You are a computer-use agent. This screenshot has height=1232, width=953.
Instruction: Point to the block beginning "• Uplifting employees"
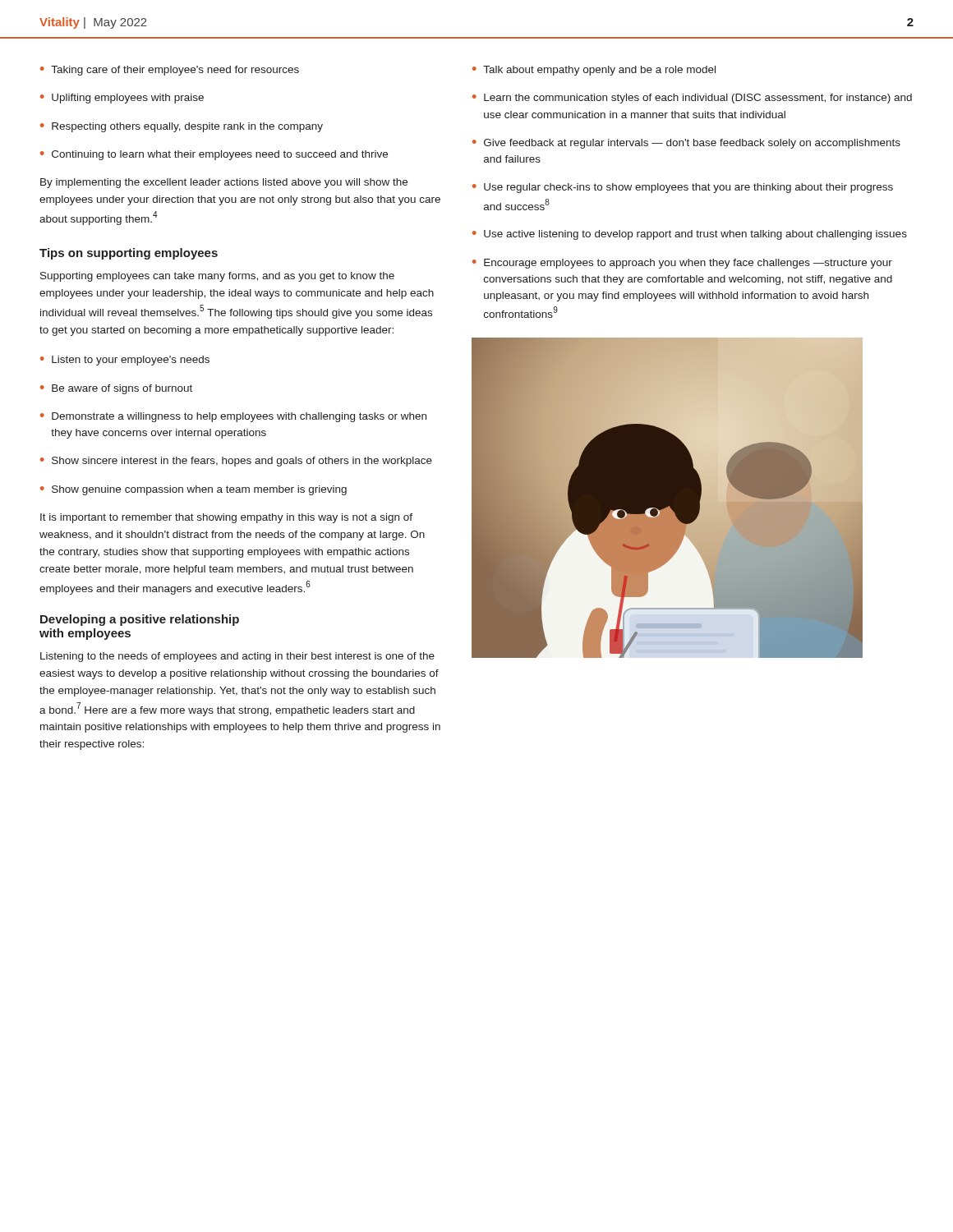(x=122, y=98)
